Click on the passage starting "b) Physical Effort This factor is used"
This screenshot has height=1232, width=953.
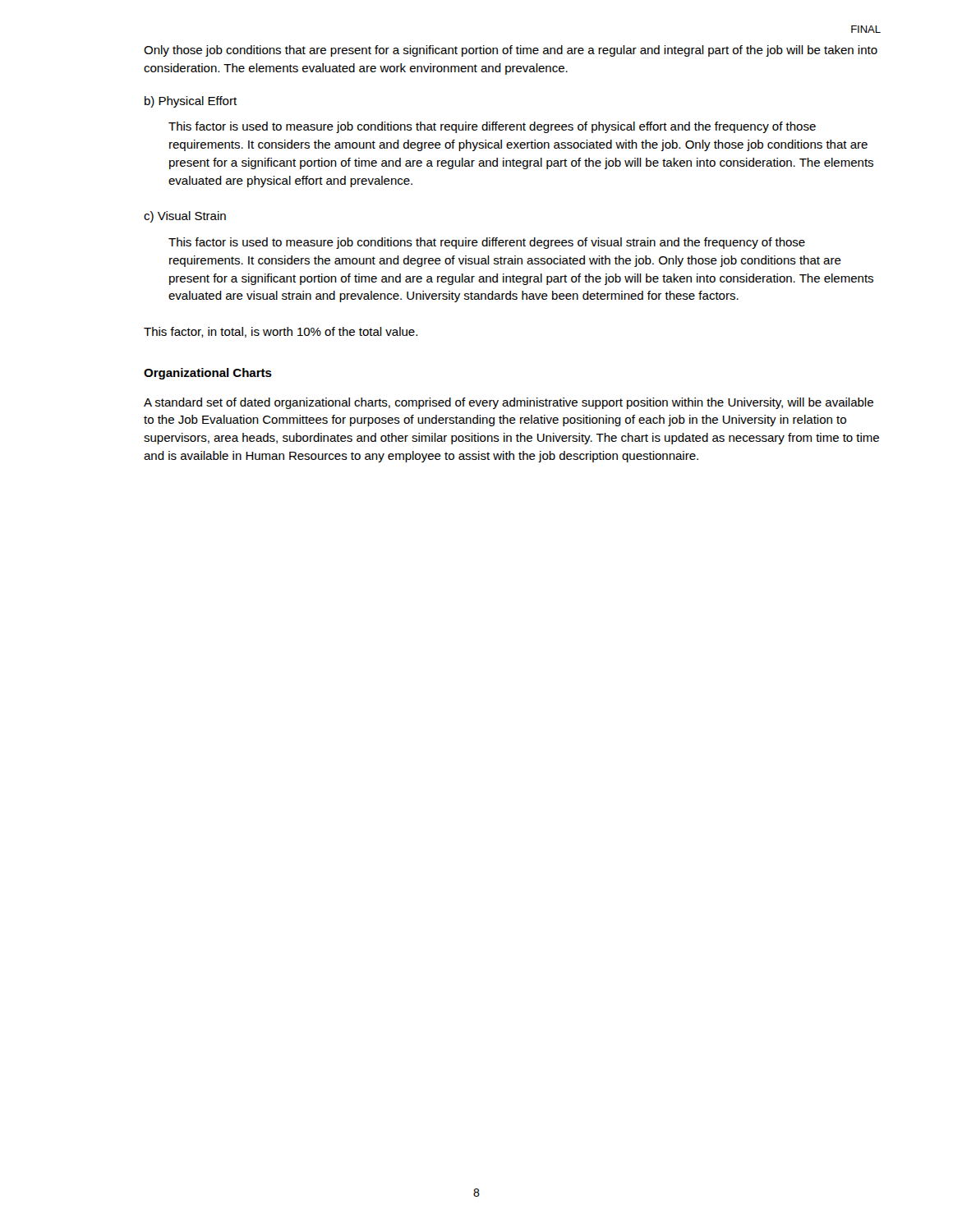[x=512, y=140]
